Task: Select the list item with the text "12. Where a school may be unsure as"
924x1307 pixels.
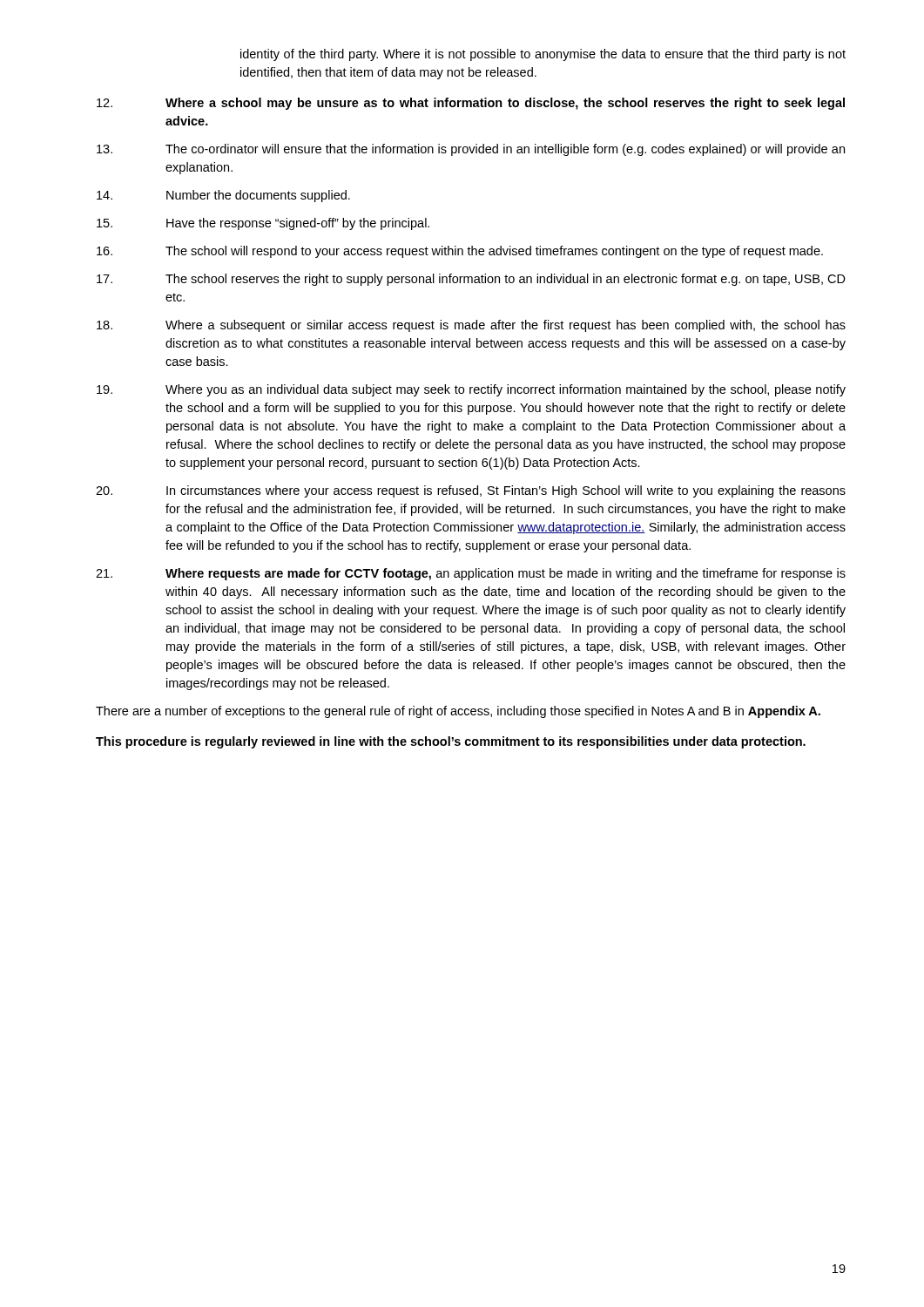Action: [x=471, y=112]
